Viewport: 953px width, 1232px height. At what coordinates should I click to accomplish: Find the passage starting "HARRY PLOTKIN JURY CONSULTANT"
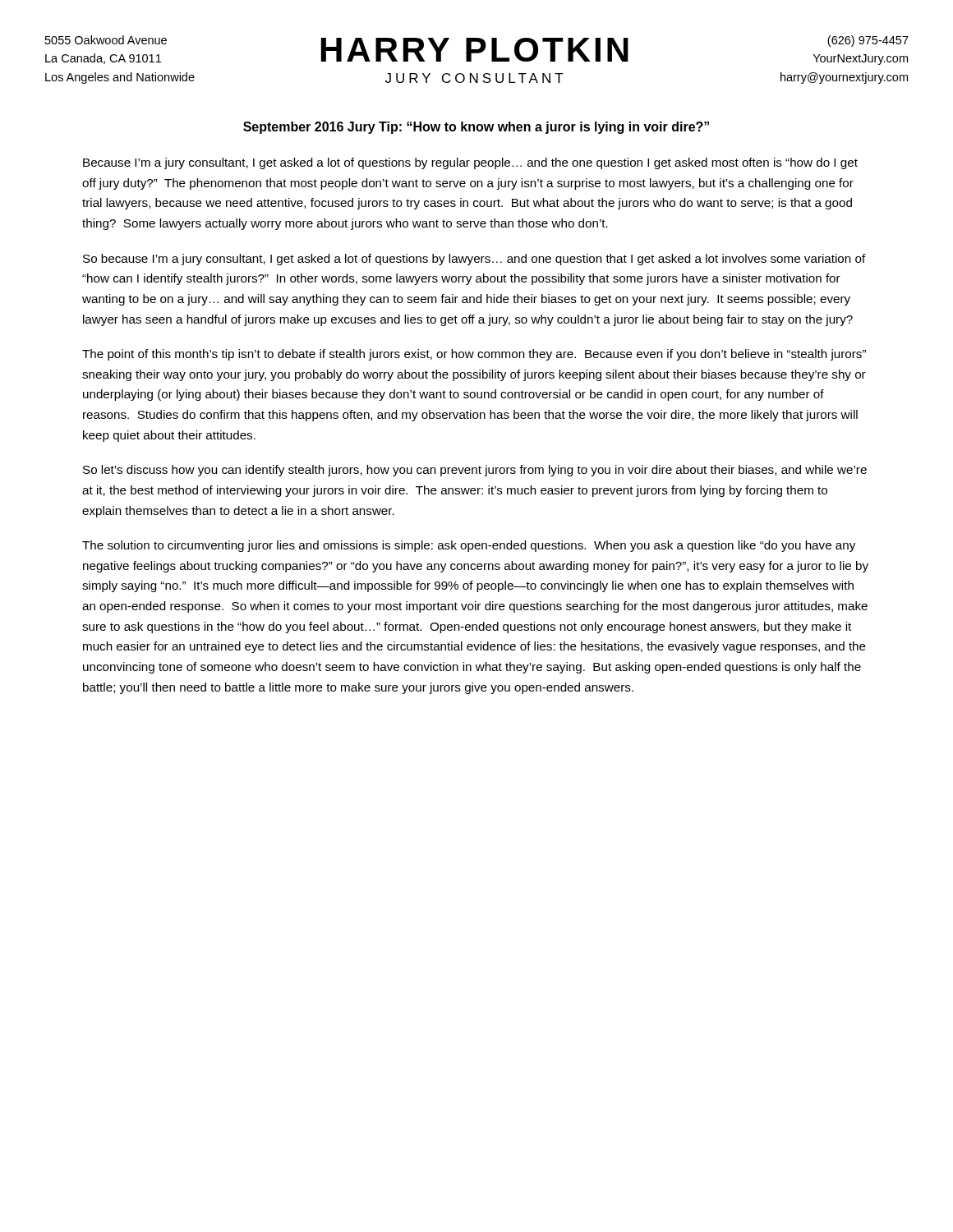tap(476, 59)
